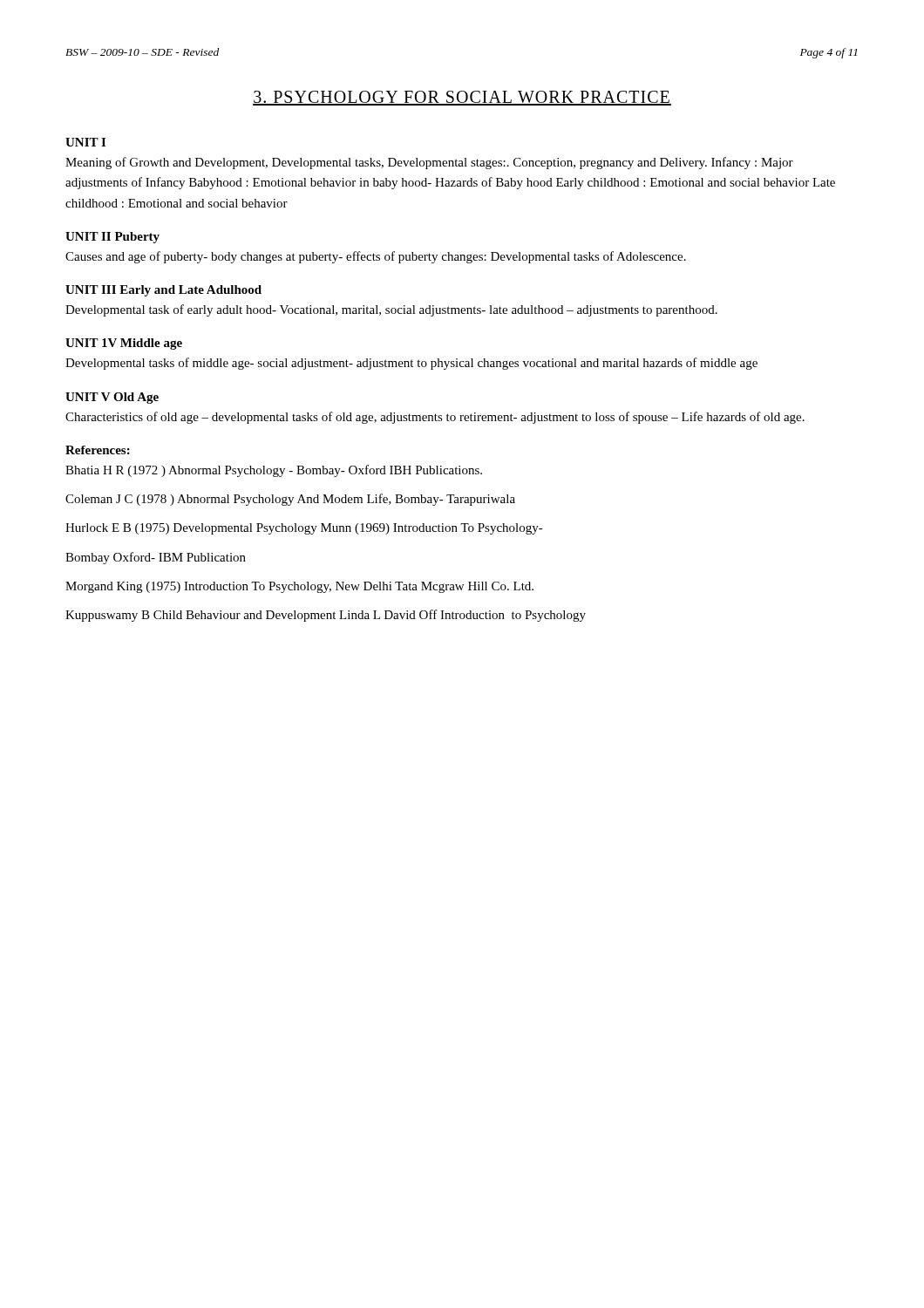Locate the text block with the text "Developmental tasks of middle age-"

pos(412,363)
